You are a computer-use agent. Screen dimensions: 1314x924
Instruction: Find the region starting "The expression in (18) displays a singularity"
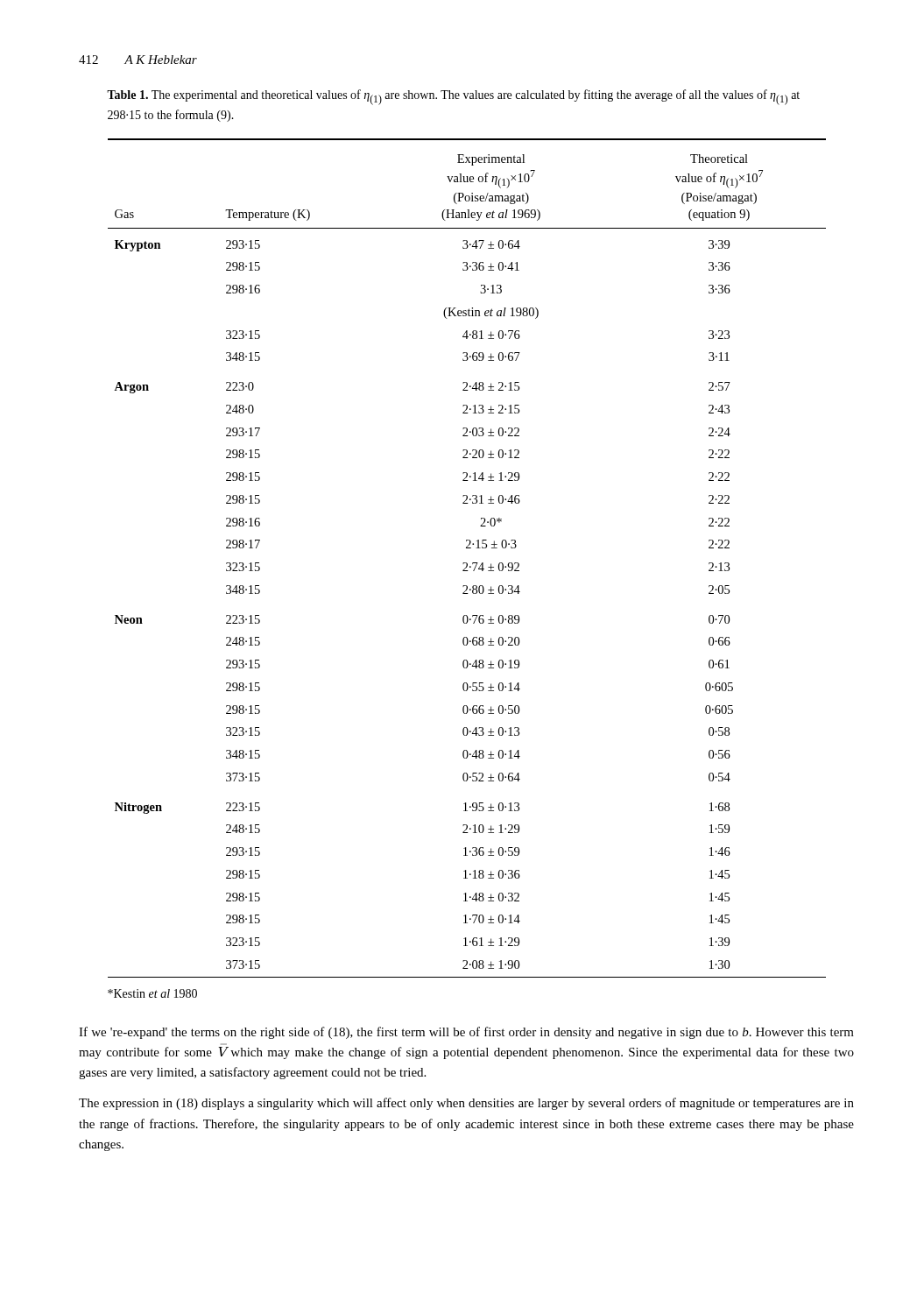(466, 1124)
